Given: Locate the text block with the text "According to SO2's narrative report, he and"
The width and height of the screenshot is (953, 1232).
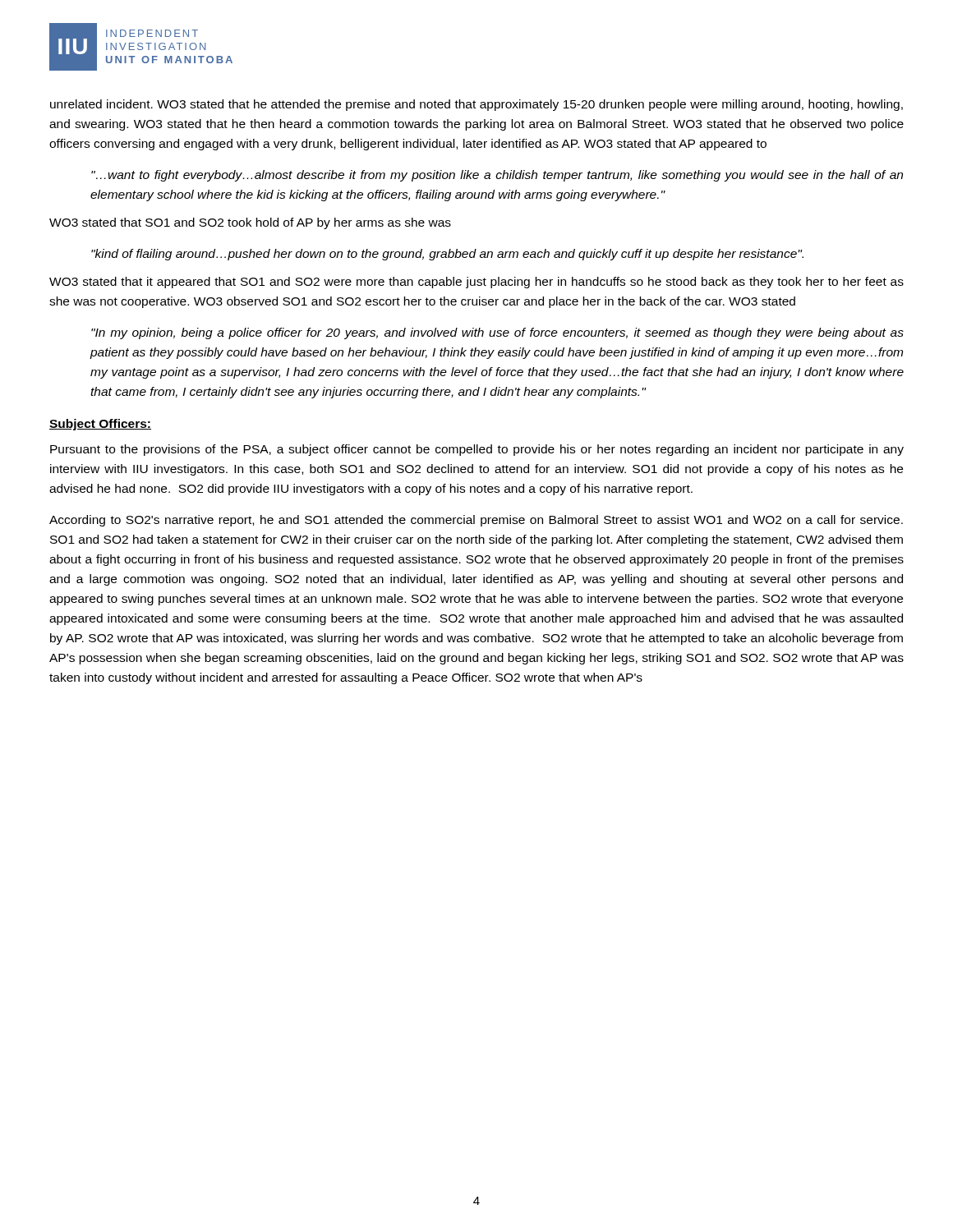Looking at the screenshot, I should point(476,599).
